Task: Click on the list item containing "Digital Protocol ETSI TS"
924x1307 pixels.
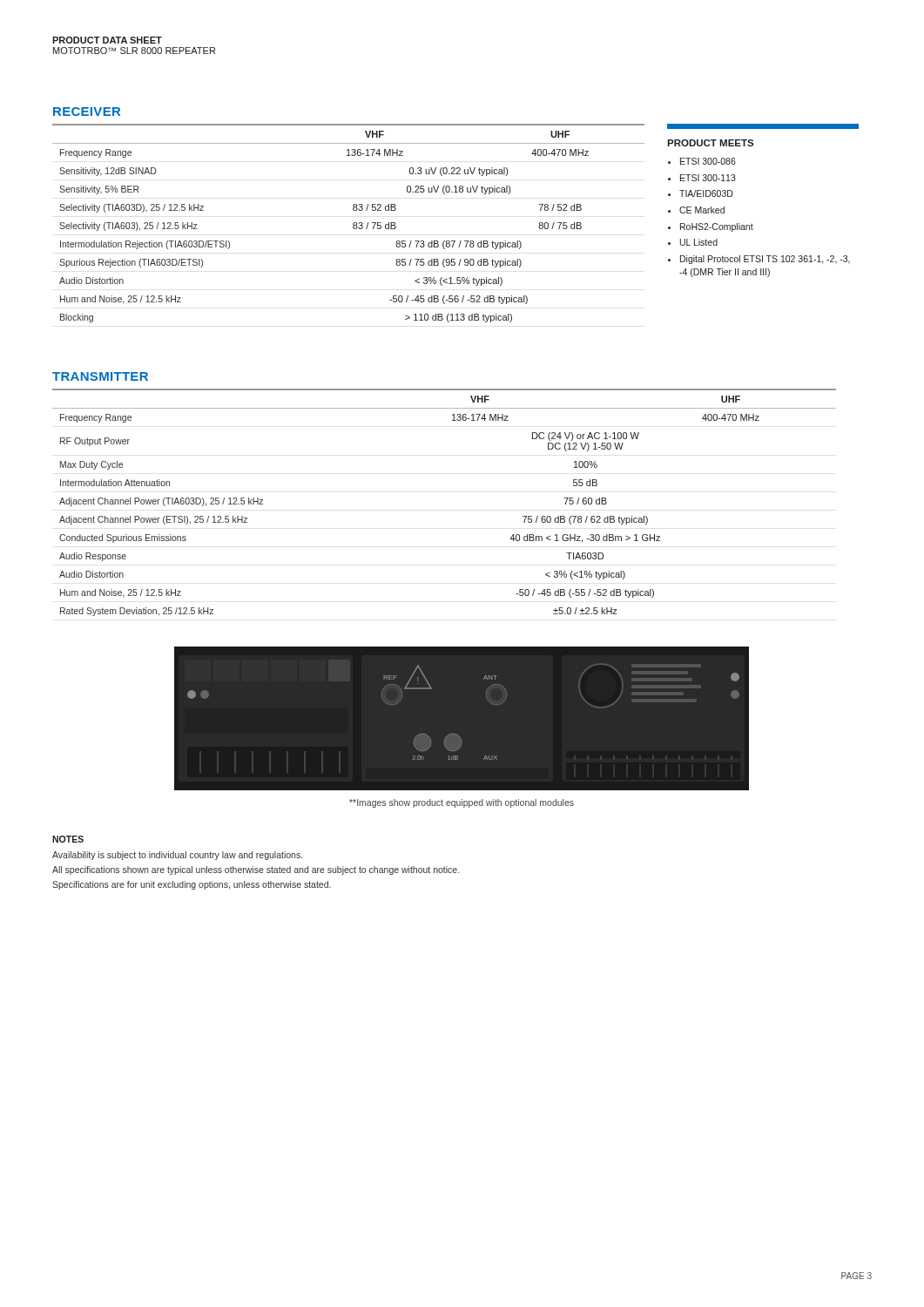Action: [765, 265]
